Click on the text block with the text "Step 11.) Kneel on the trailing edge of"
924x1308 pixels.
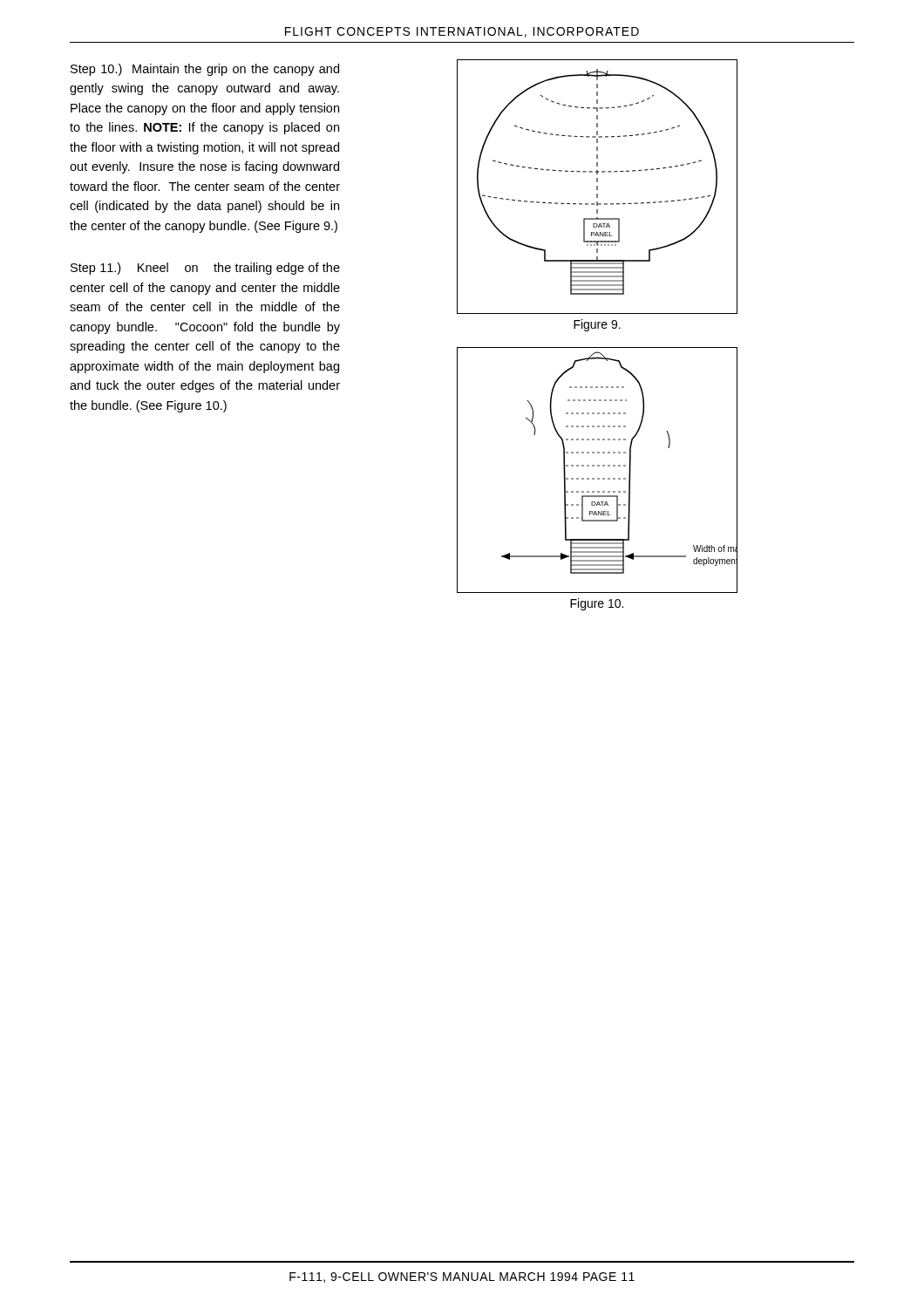click(x=205, y=336)
